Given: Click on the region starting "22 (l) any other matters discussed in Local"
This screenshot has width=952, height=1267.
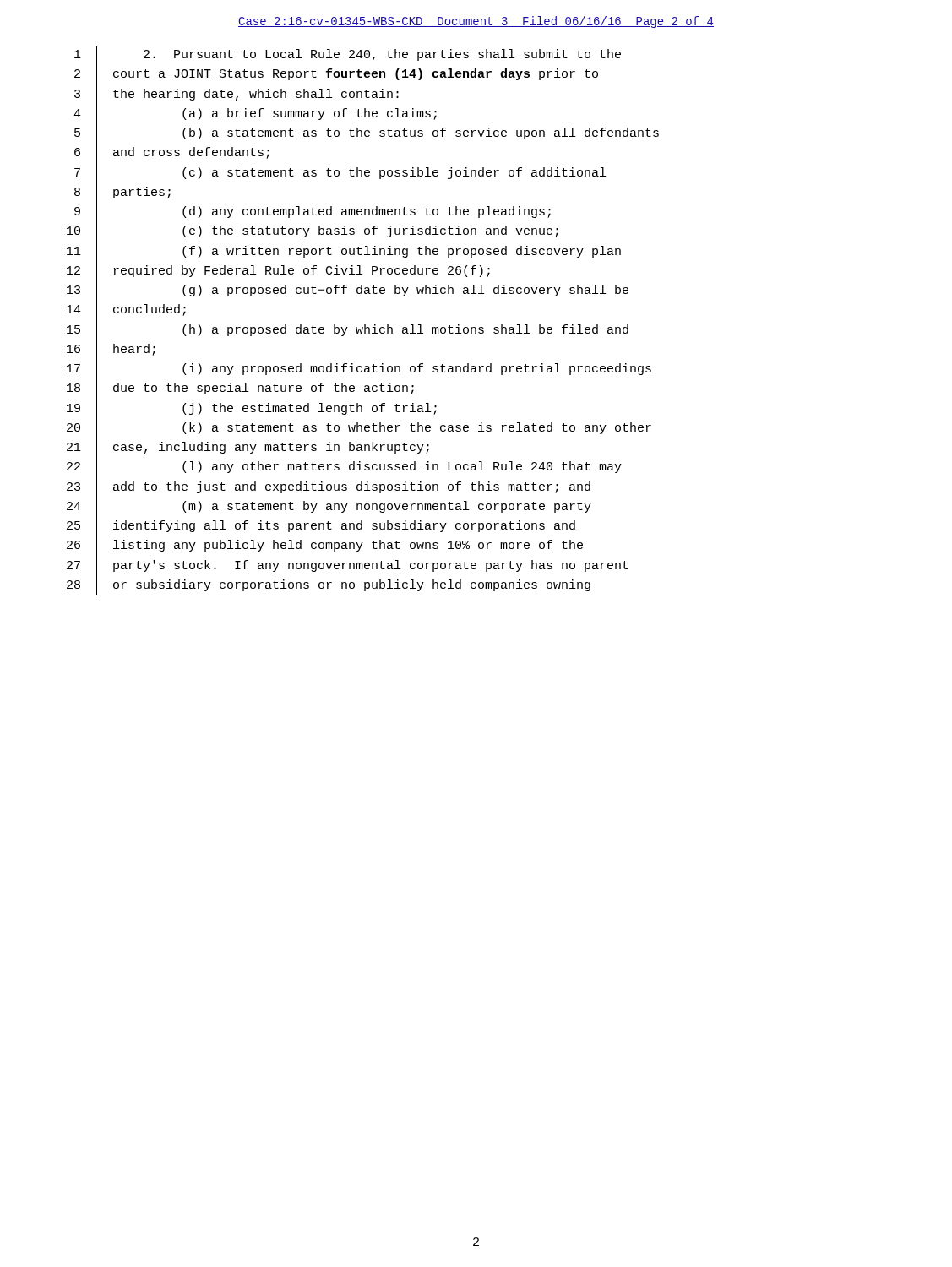Looking at the screenshot, I should coord(476,478).
